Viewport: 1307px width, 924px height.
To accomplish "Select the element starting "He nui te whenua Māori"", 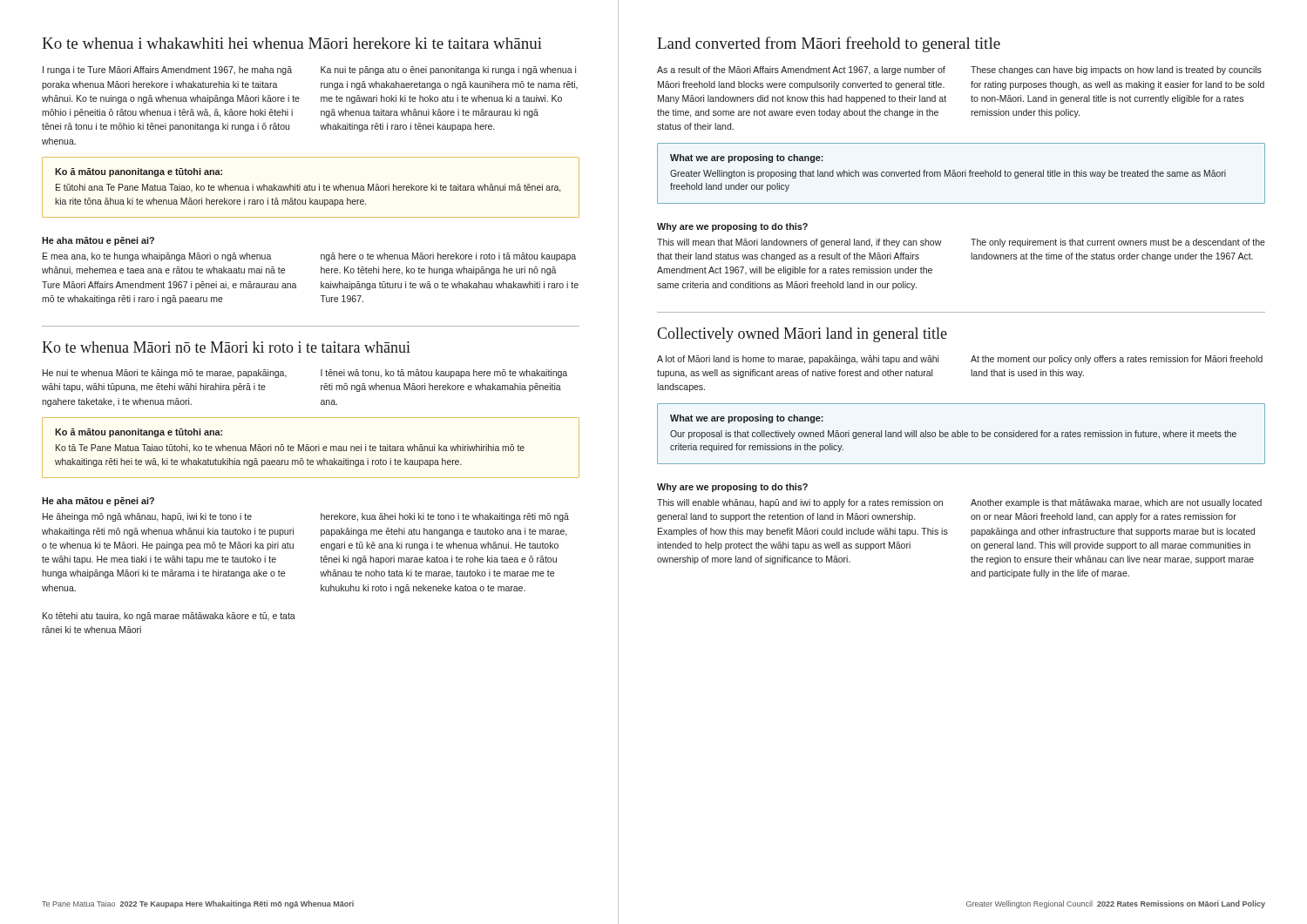I will coord(311,387).
